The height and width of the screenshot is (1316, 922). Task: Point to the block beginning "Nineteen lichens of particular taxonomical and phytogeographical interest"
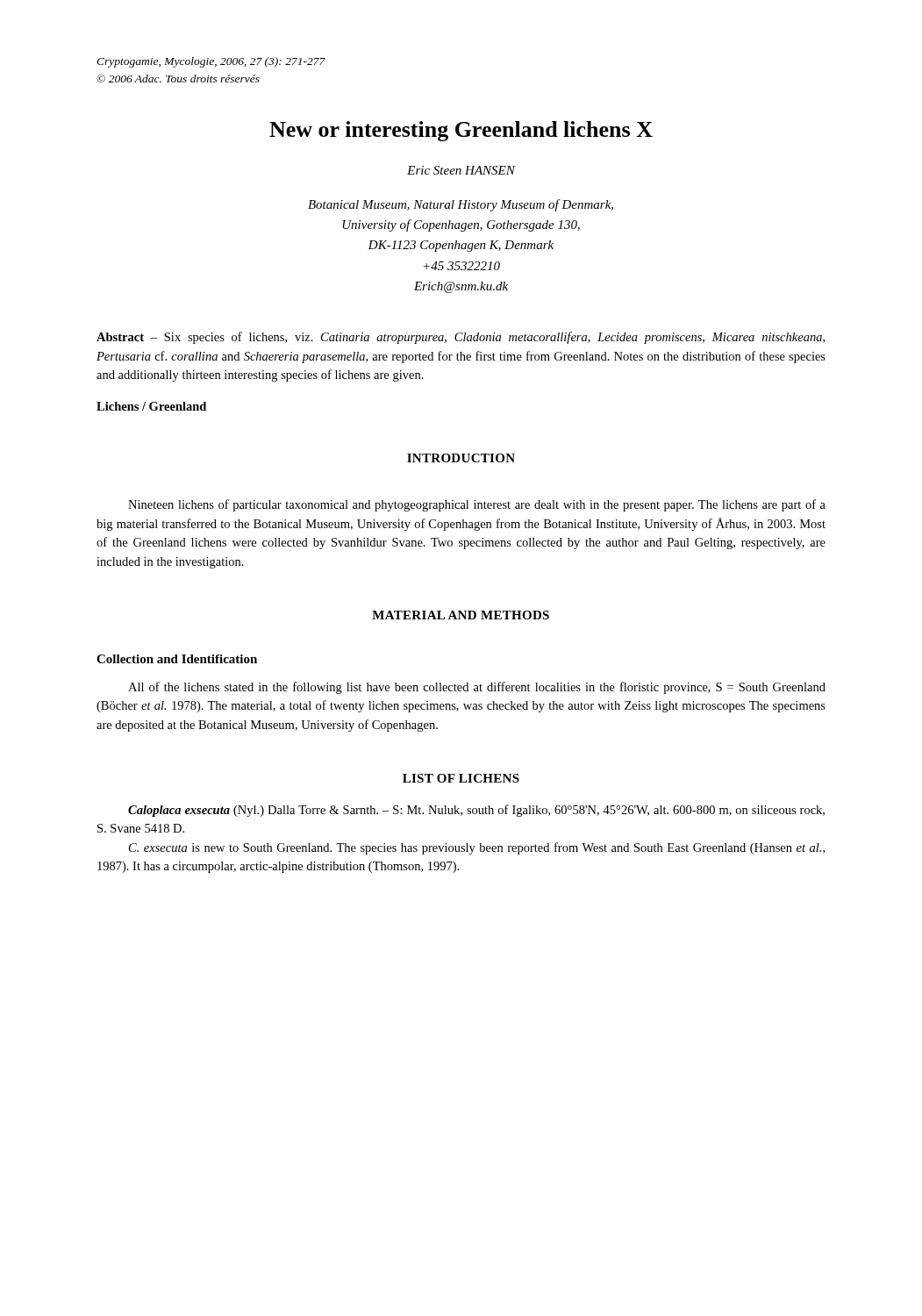(461, 533)
